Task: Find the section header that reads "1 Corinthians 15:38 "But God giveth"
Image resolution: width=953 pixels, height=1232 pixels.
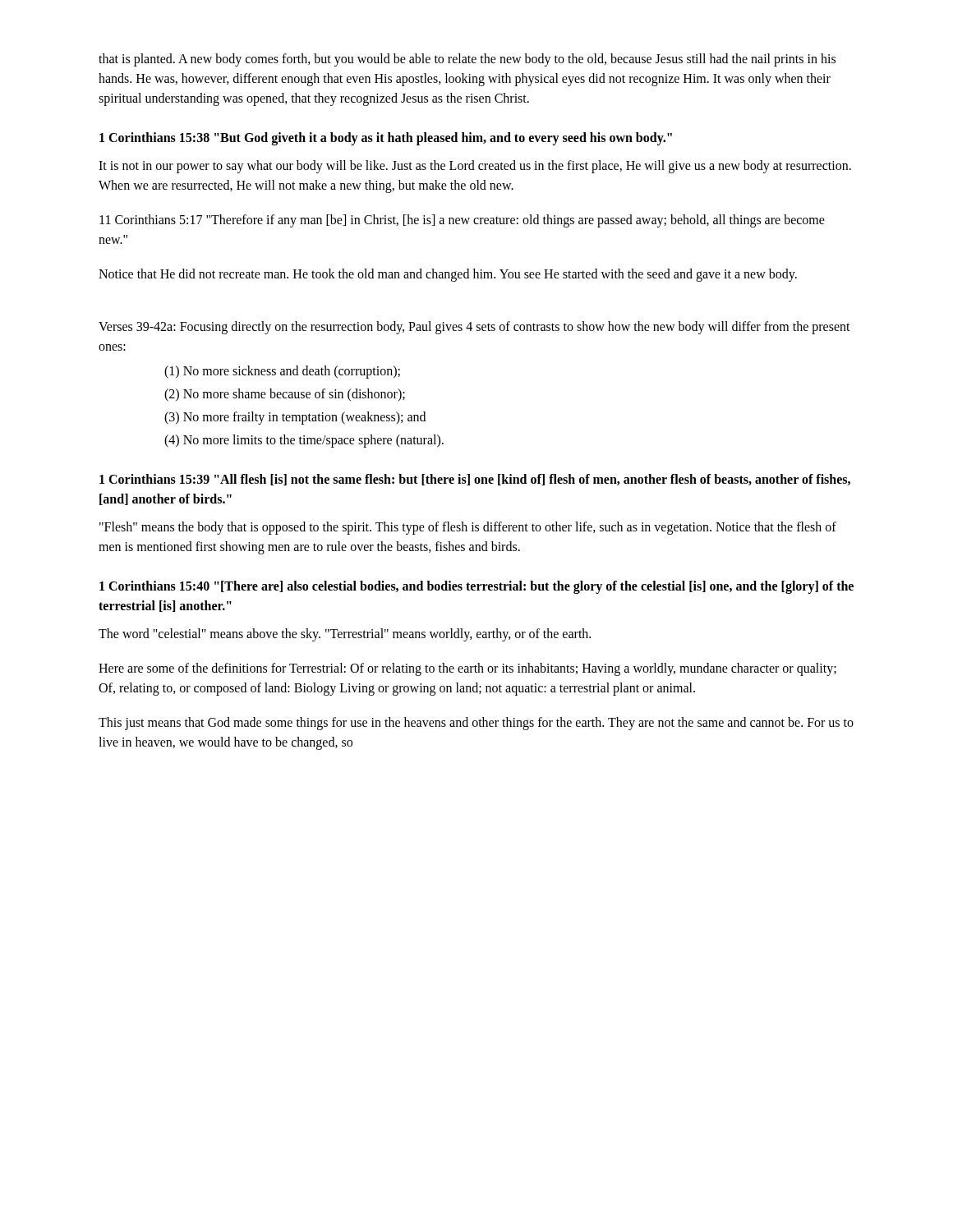Action: click(x=386, y=138)
